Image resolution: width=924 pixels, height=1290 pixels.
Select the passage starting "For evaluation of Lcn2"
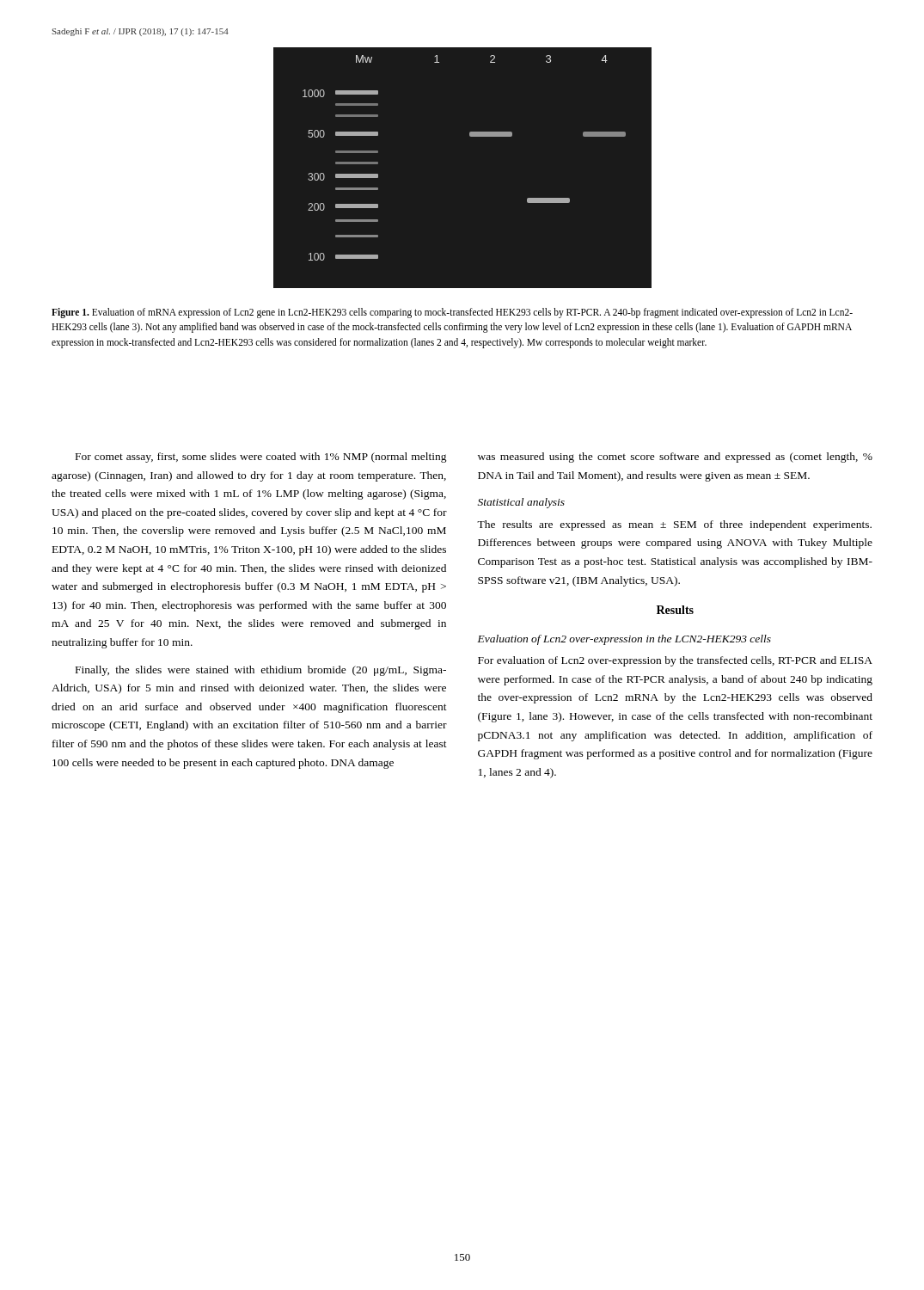pos(675,716)
